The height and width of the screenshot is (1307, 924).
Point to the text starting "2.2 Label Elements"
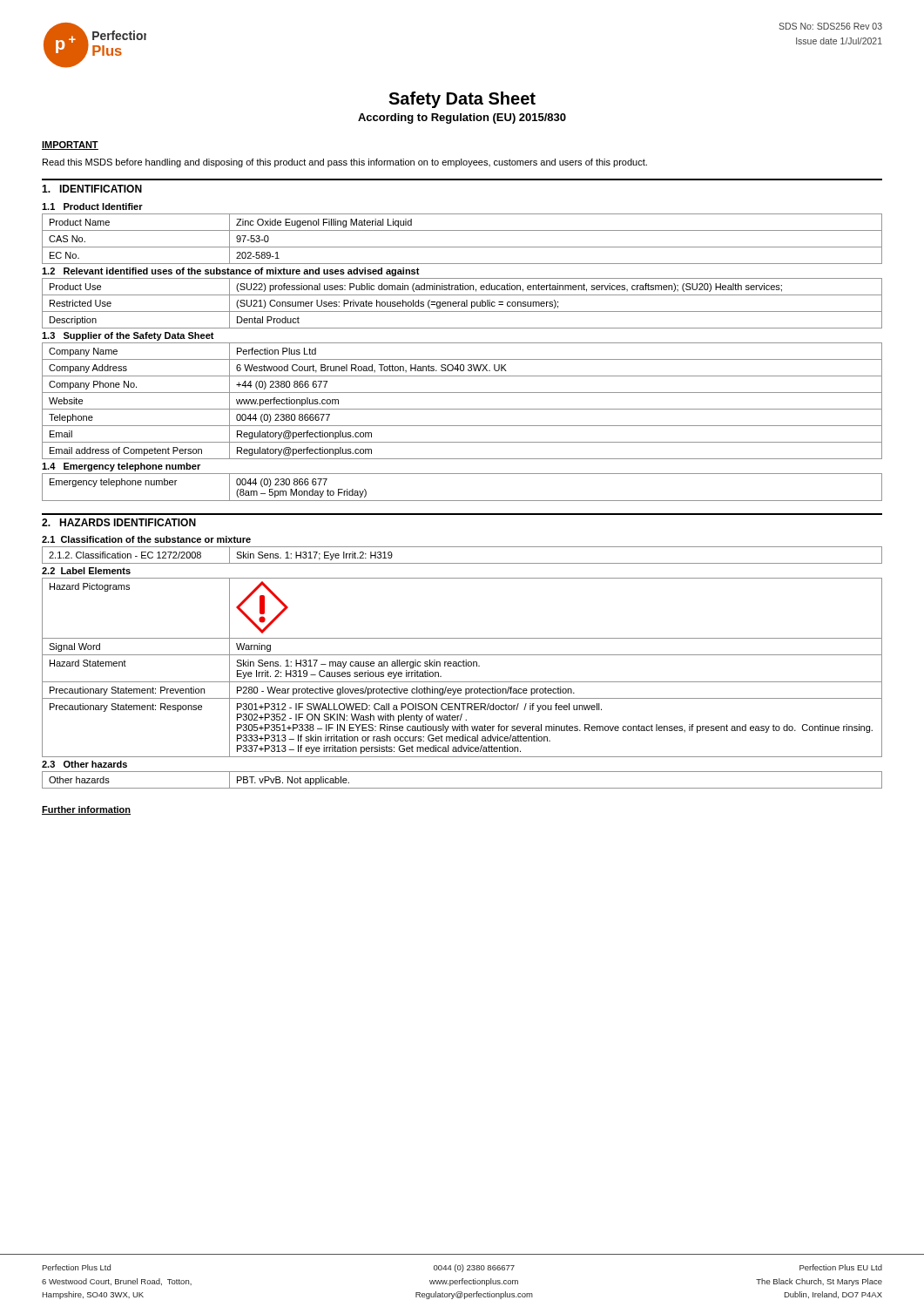(x=86, y=570)
